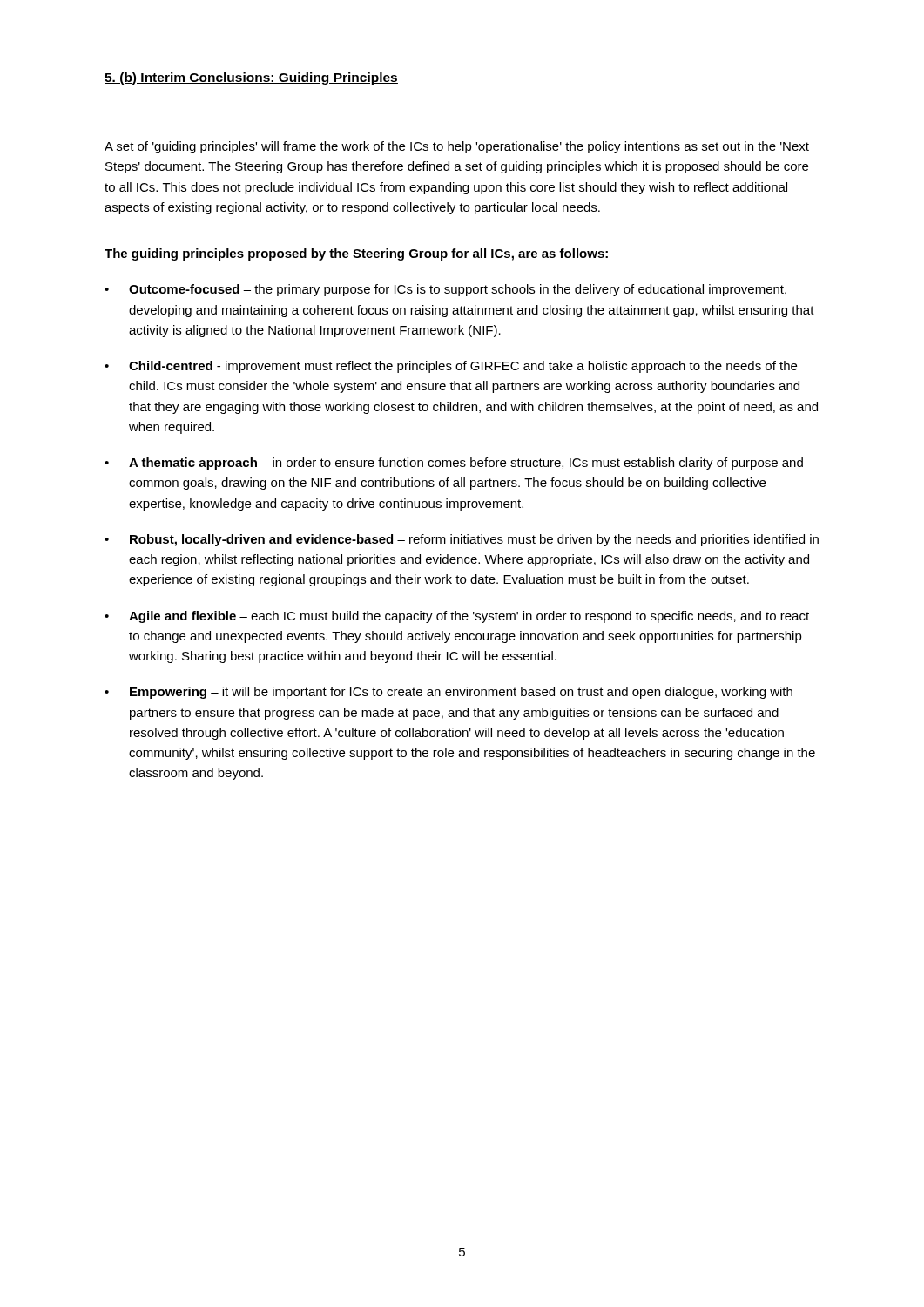
Task: Navigate to the block starting "• Child-centred - improvement must reflect the"
Action: 462,396
